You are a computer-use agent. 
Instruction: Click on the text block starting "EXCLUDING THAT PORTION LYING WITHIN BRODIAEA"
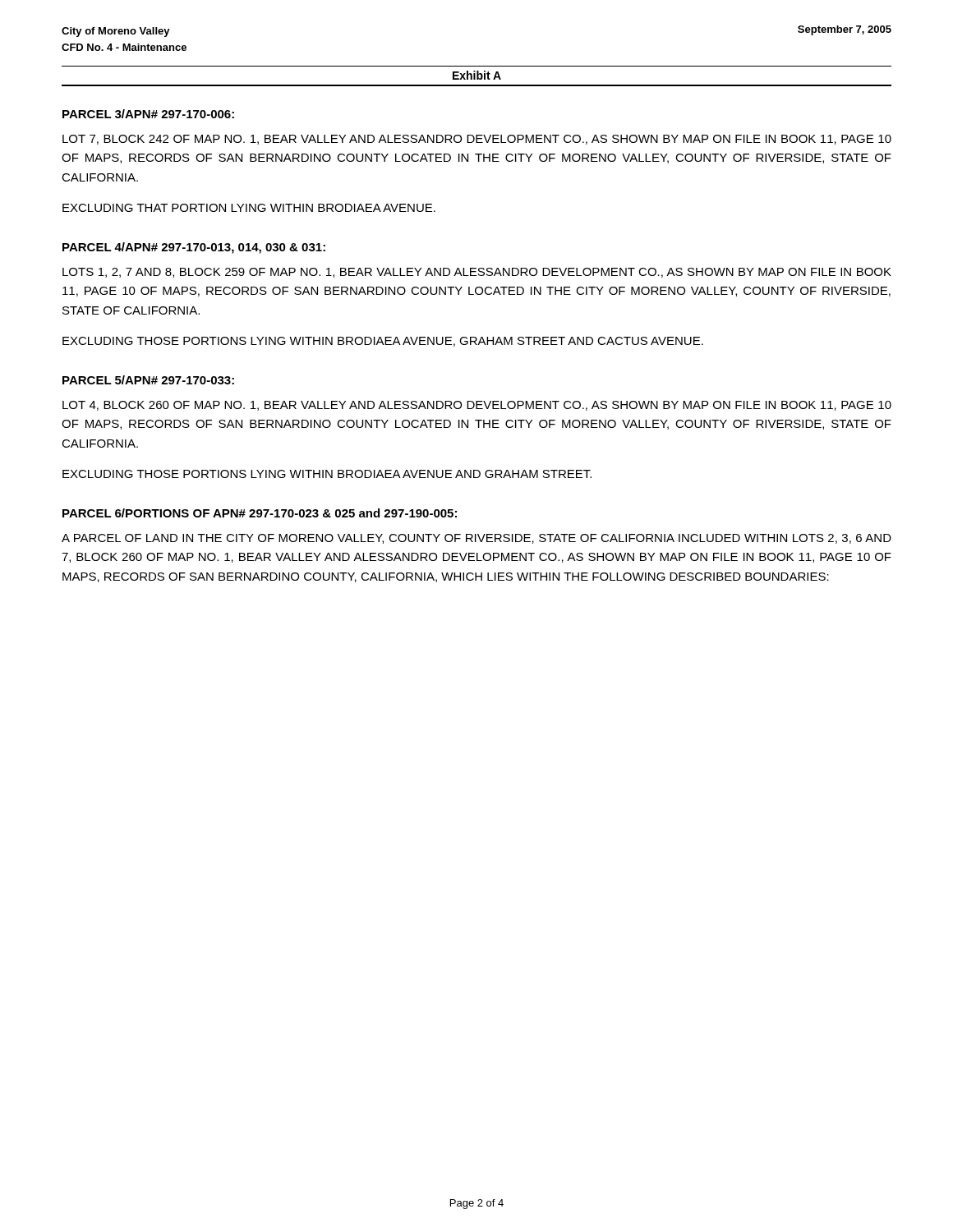[x=249, y=207]
